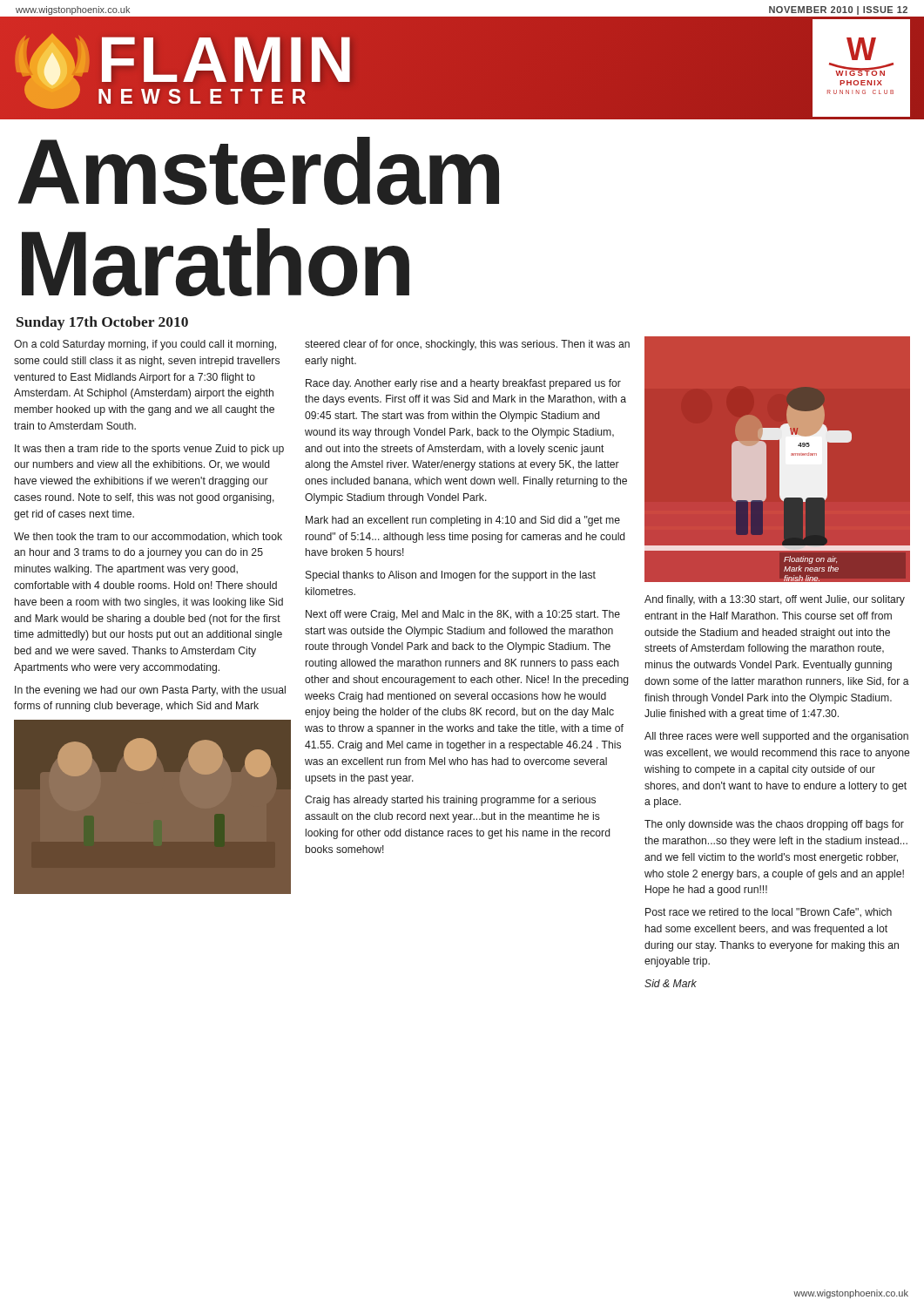Select the illustration
924x1307 pixels.
(x=462, y=68)
